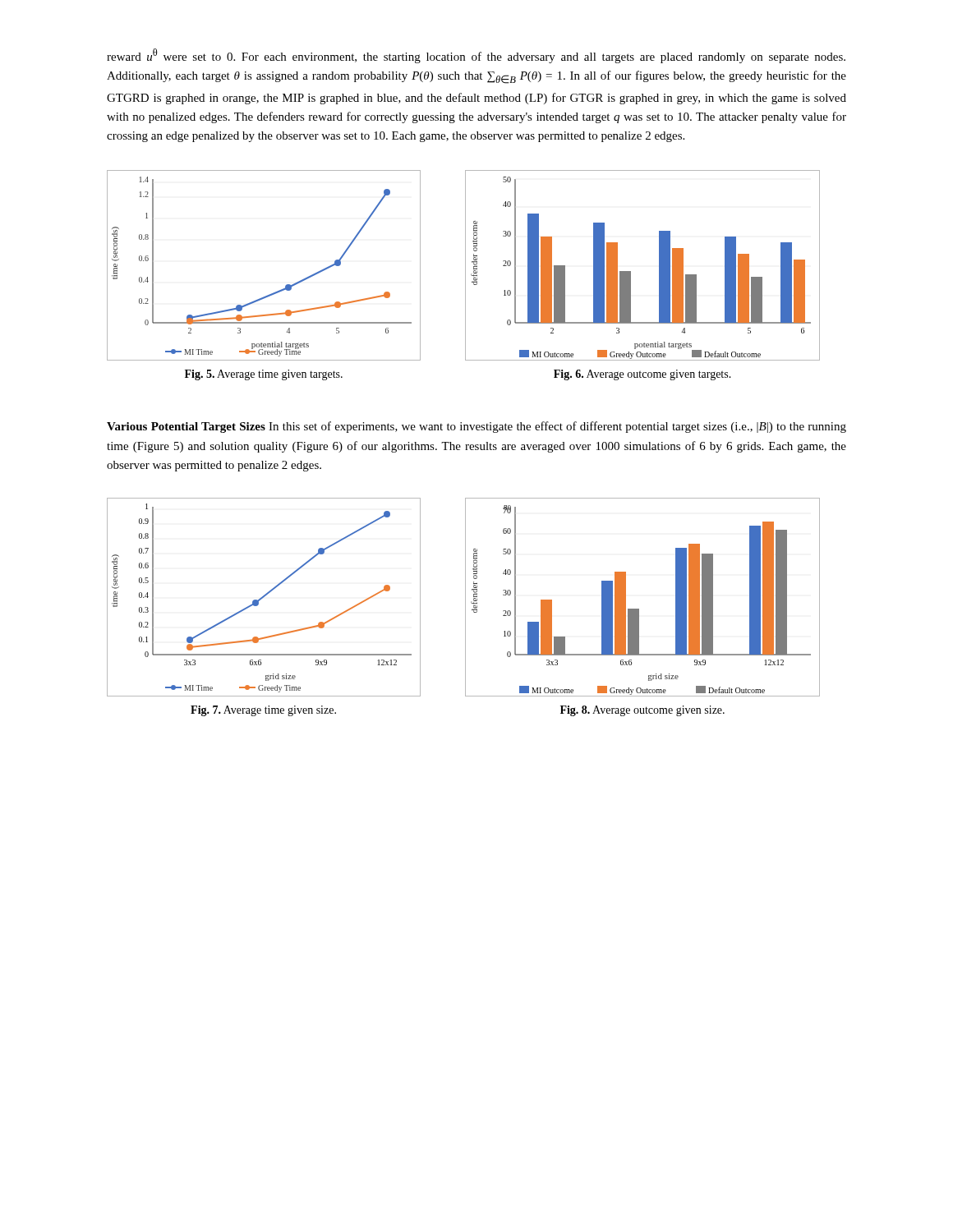Click on the caption with the text "Fig. 5. Average time"

coord(264,374)
